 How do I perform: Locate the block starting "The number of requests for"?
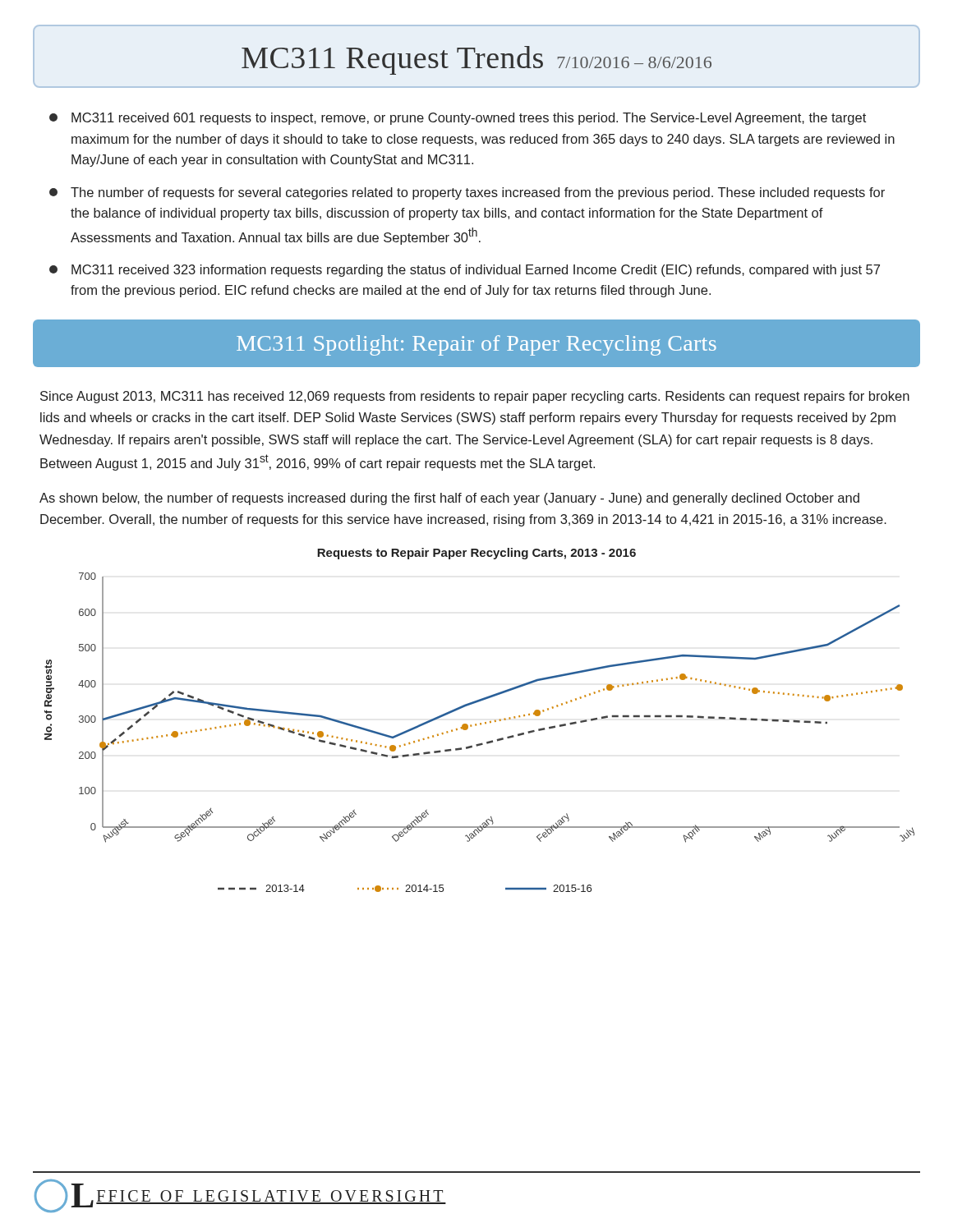pos(476,215)
